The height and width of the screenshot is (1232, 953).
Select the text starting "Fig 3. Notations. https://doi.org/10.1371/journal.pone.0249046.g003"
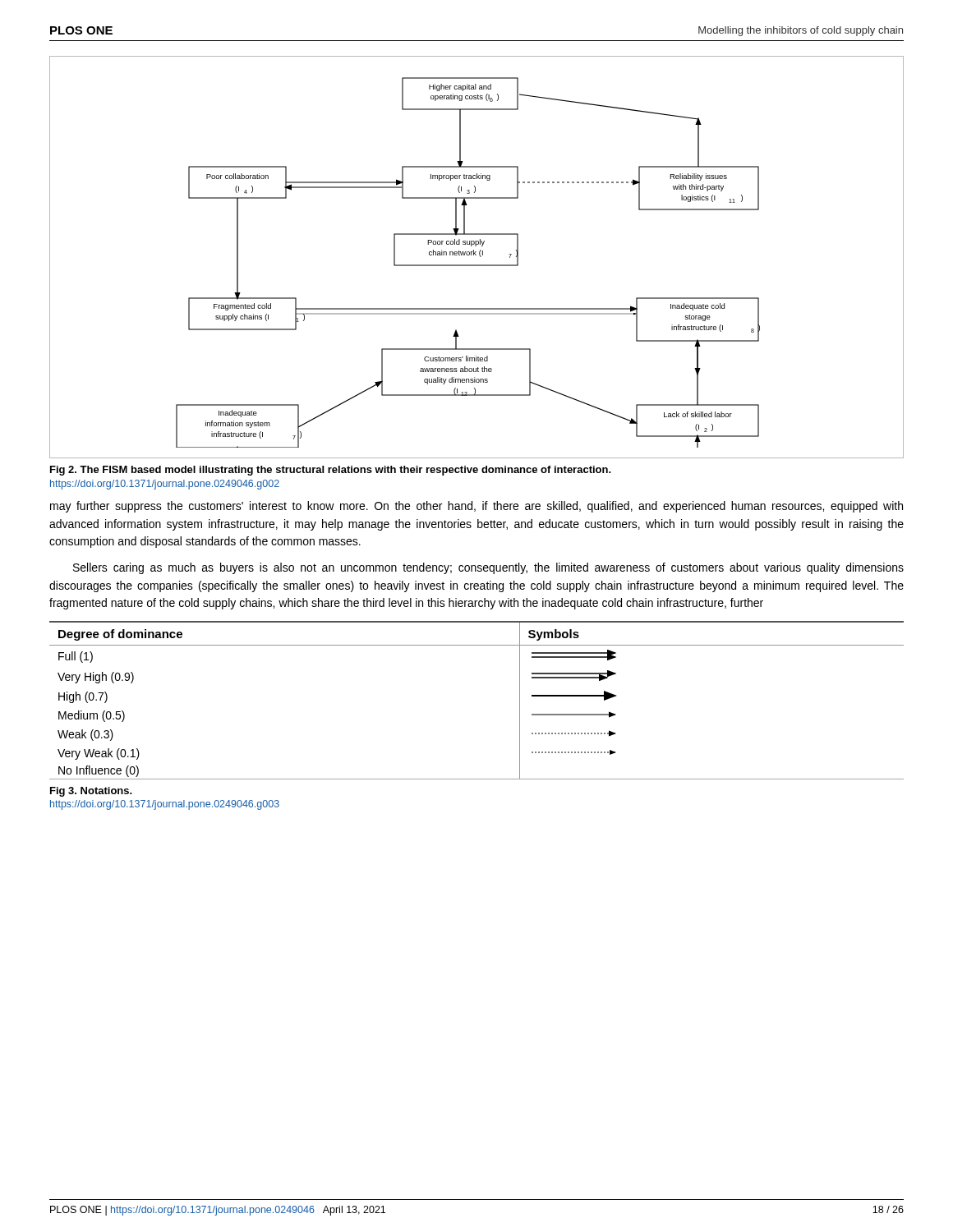(91, 792)
